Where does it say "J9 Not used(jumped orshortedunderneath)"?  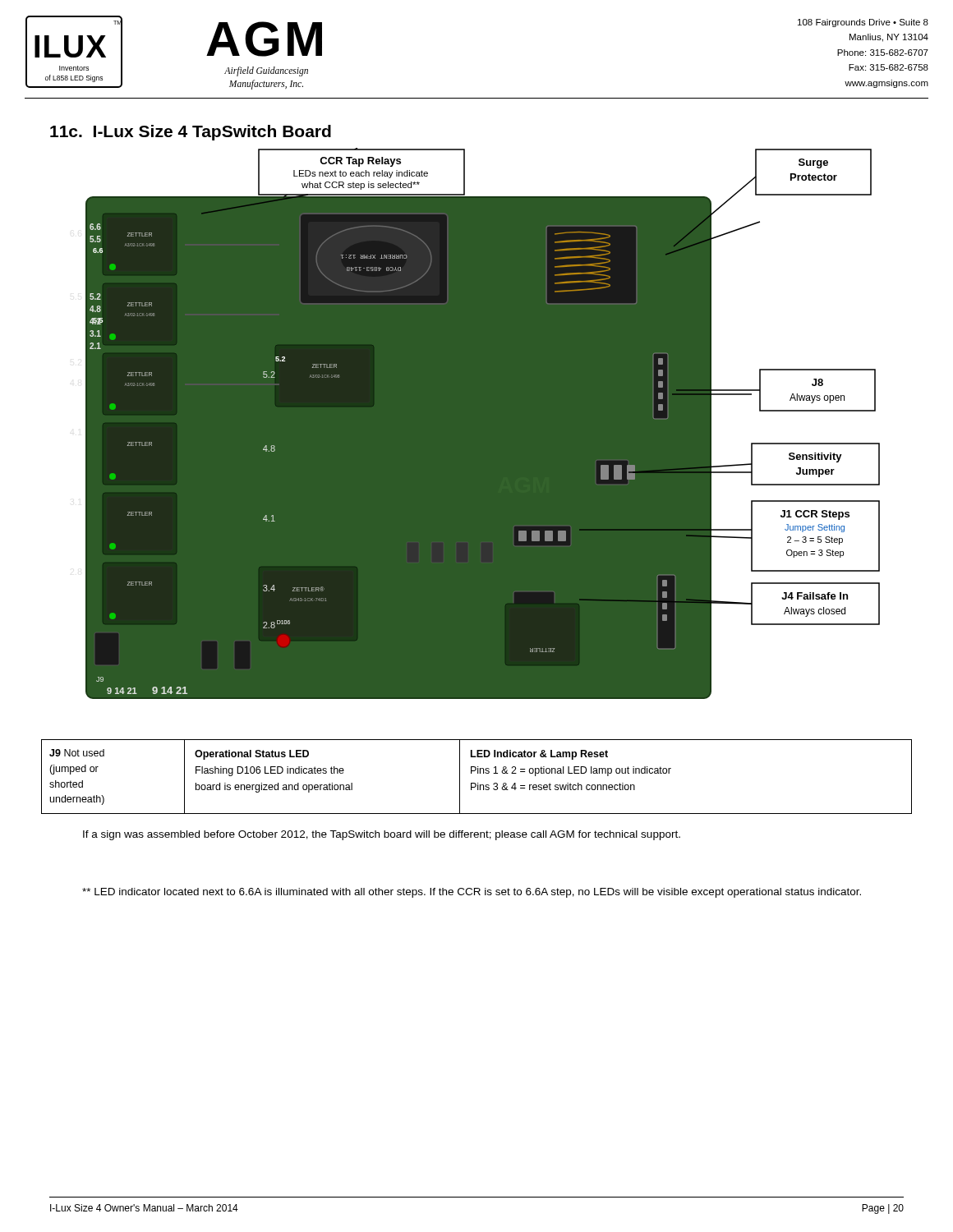(77, 776)
